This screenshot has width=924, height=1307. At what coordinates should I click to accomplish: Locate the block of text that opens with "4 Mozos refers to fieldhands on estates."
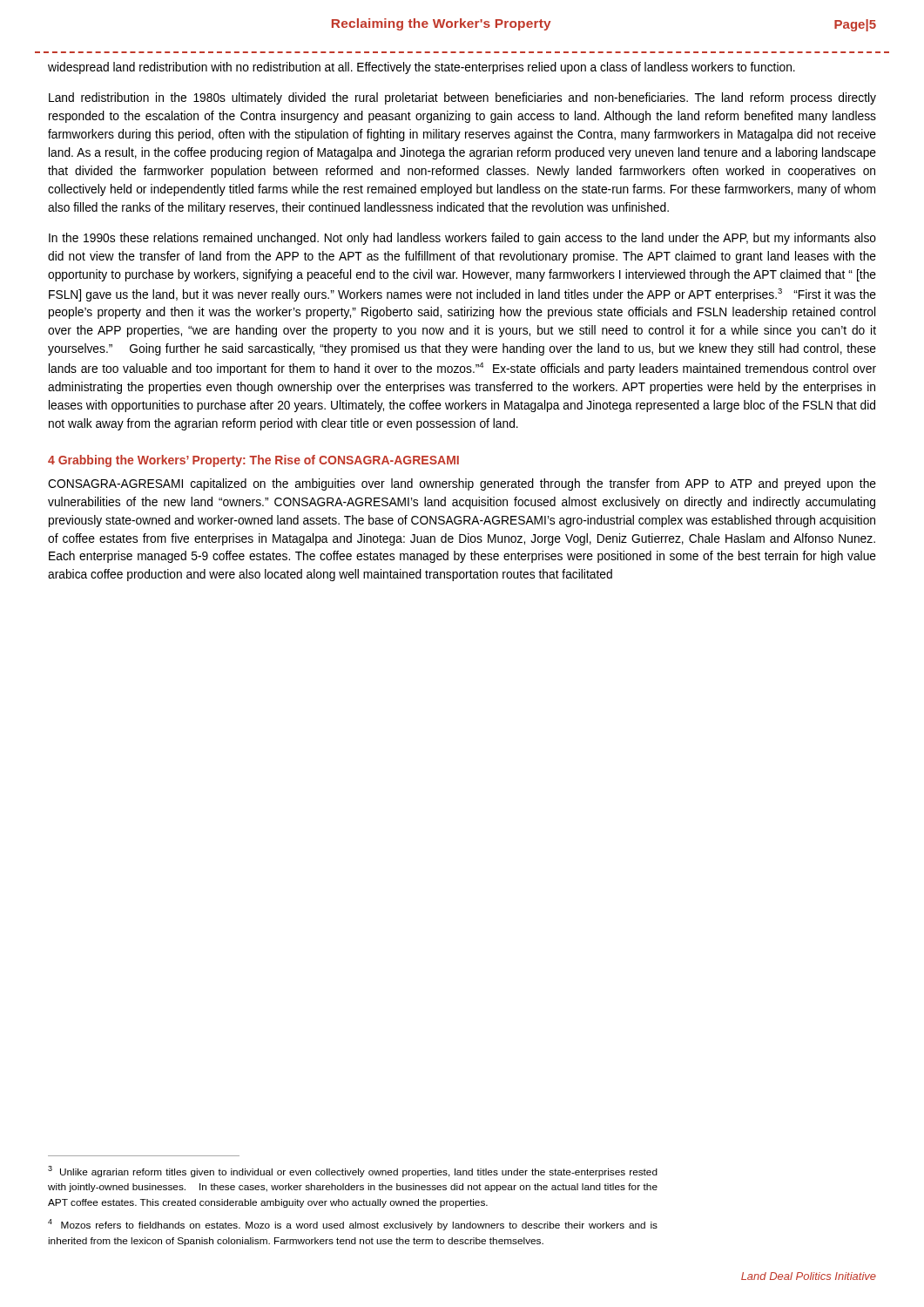pyautogui.click(x=353, y=1232)
